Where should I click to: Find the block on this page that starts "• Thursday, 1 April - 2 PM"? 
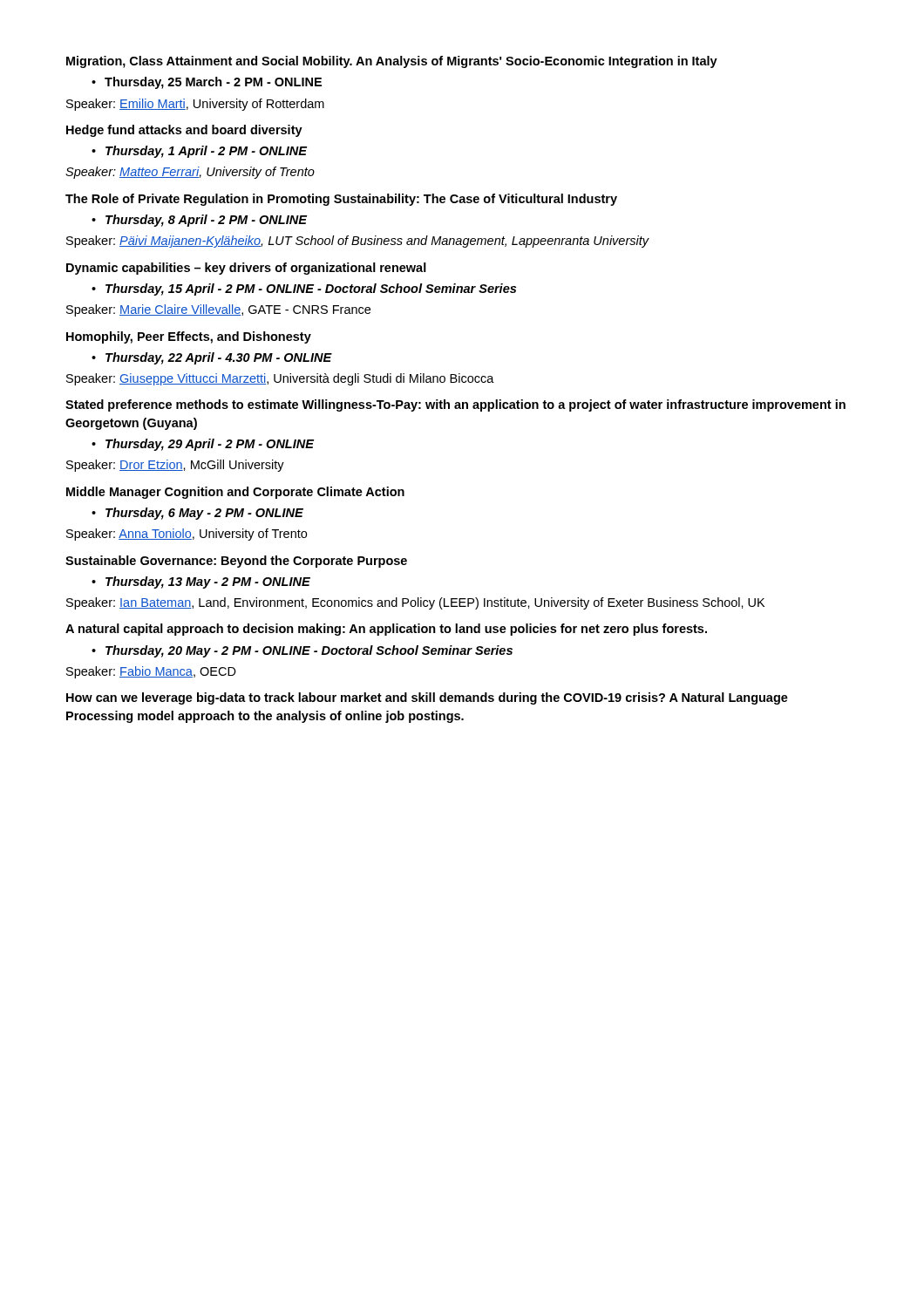(x=199, y=151)
